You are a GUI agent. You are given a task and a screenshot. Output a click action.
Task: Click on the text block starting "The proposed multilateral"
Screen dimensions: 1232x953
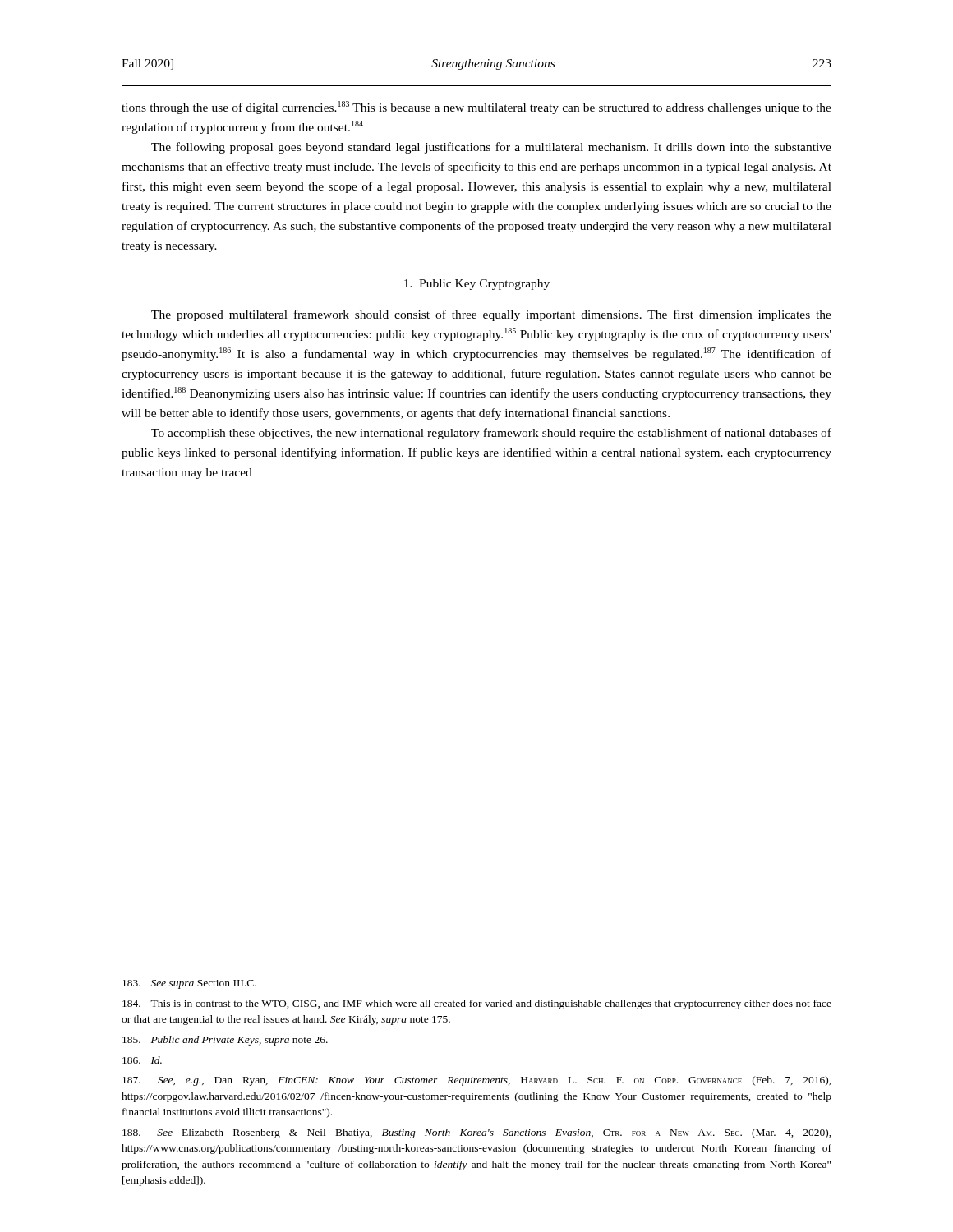[x=476, y=364]
